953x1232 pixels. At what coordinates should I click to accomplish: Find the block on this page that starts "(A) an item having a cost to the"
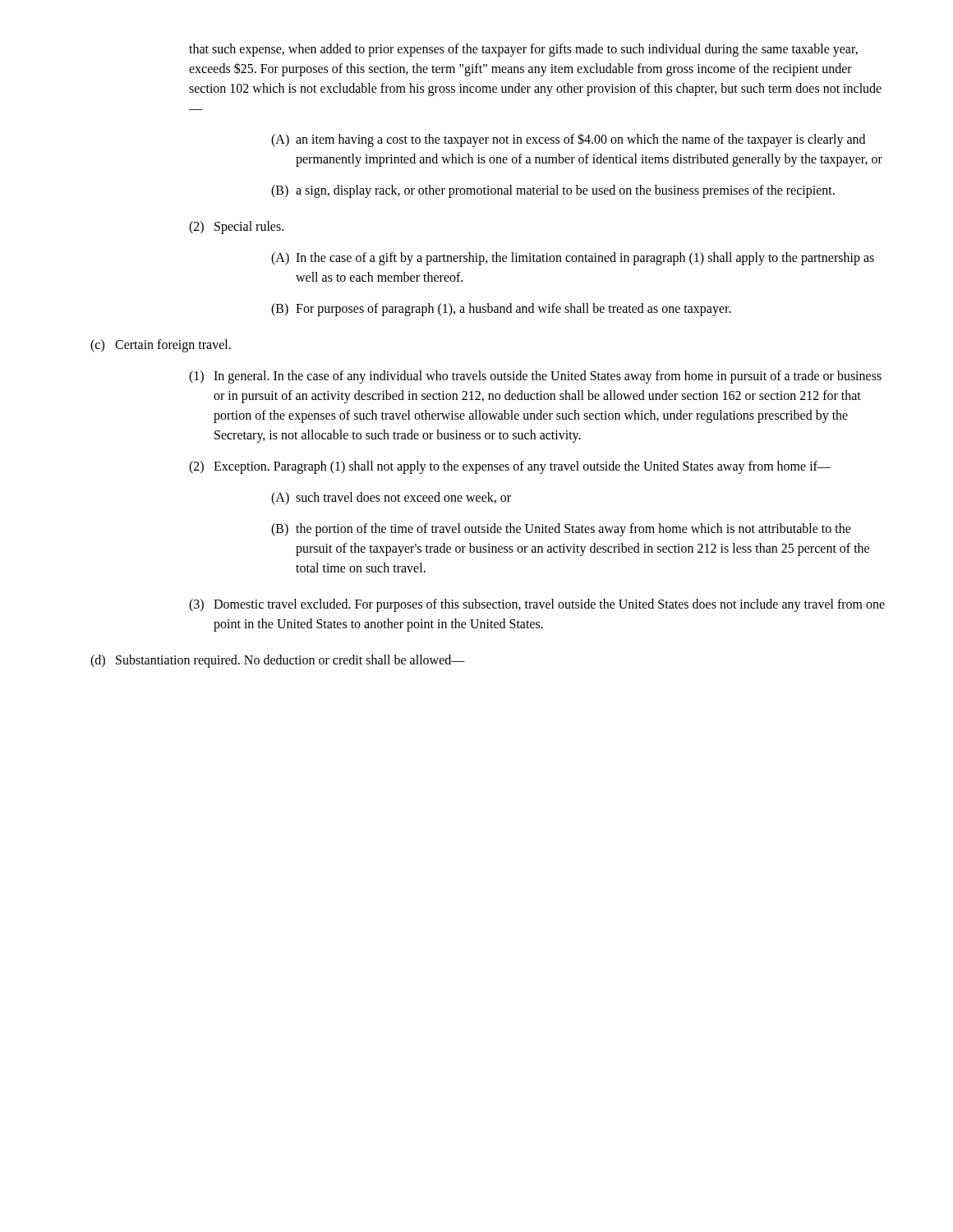click(579, 149)
